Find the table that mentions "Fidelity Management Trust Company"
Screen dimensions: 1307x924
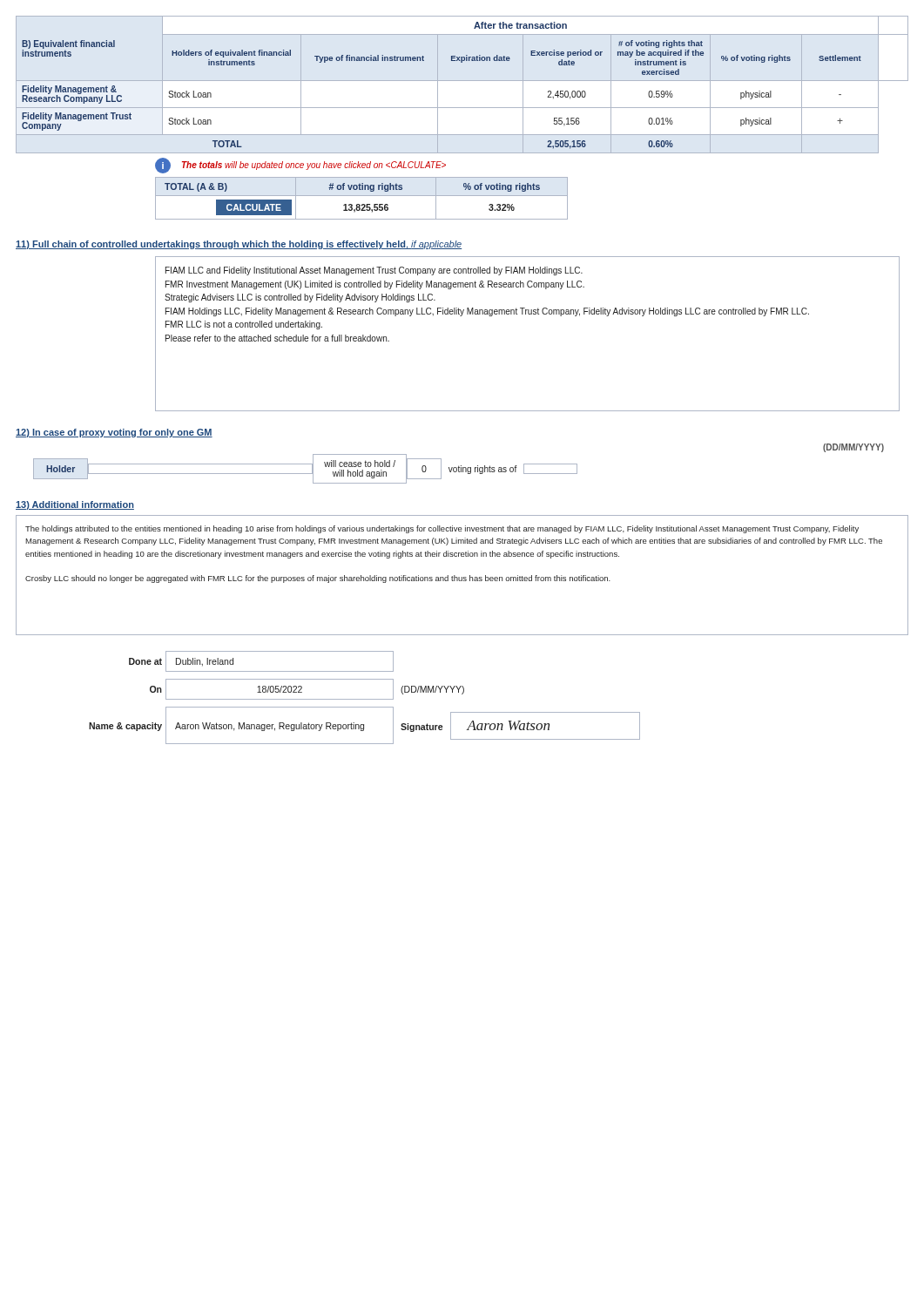click(462, 84)
